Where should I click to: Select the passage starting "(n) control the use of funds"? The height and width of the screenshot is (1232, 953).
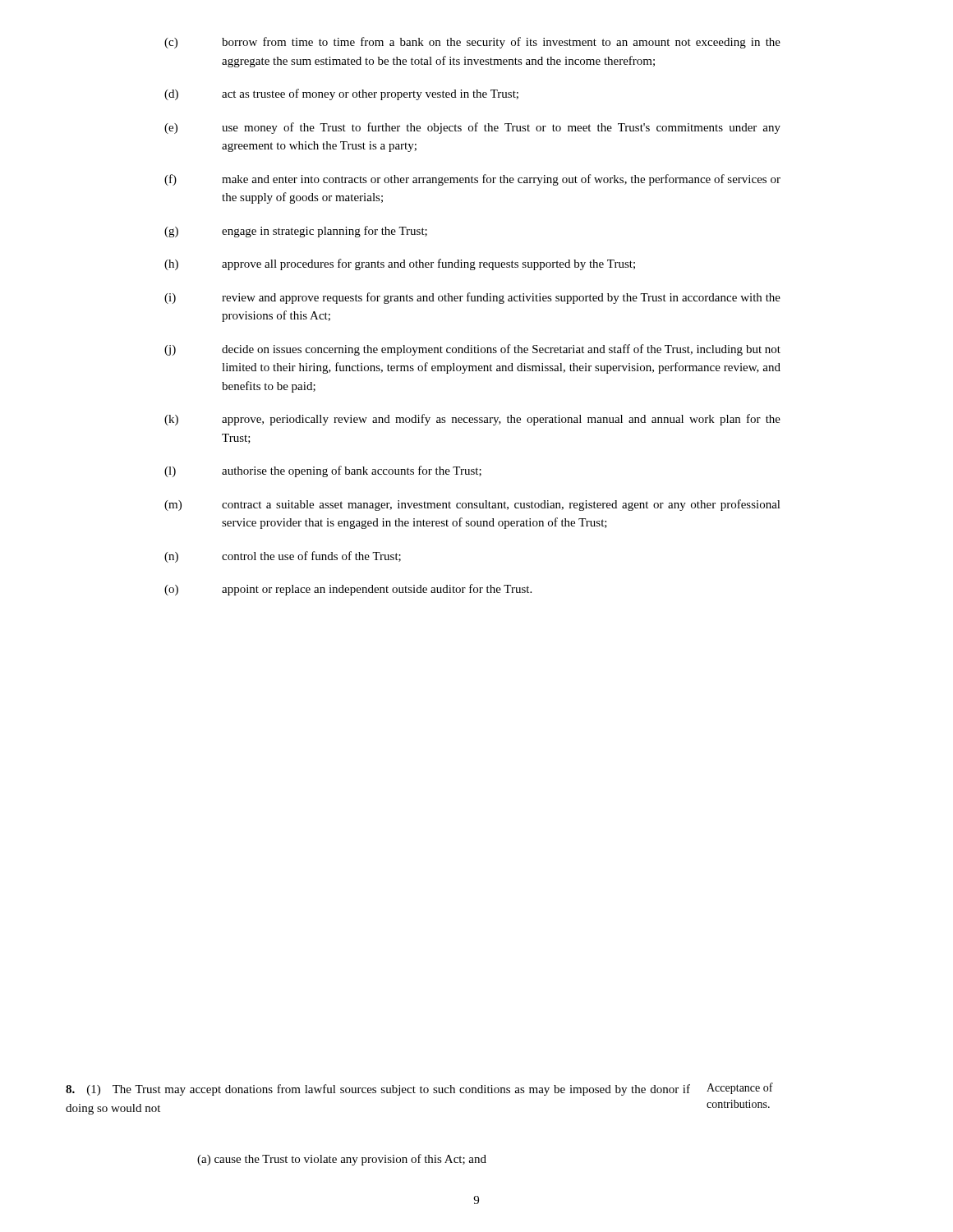point(283,557)
